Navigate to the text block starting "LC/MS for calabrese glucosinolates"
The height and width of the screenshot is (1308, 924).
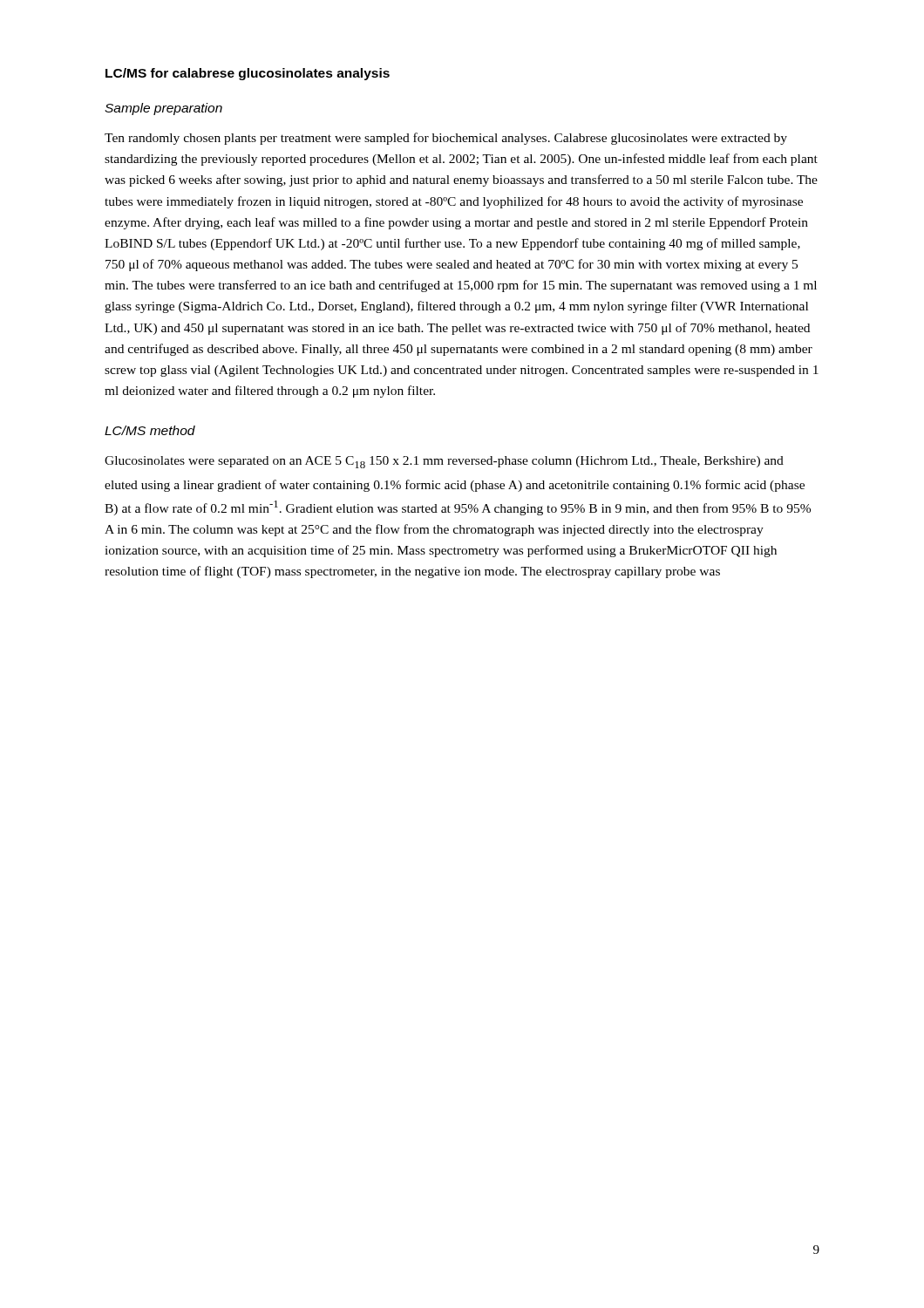247,73
